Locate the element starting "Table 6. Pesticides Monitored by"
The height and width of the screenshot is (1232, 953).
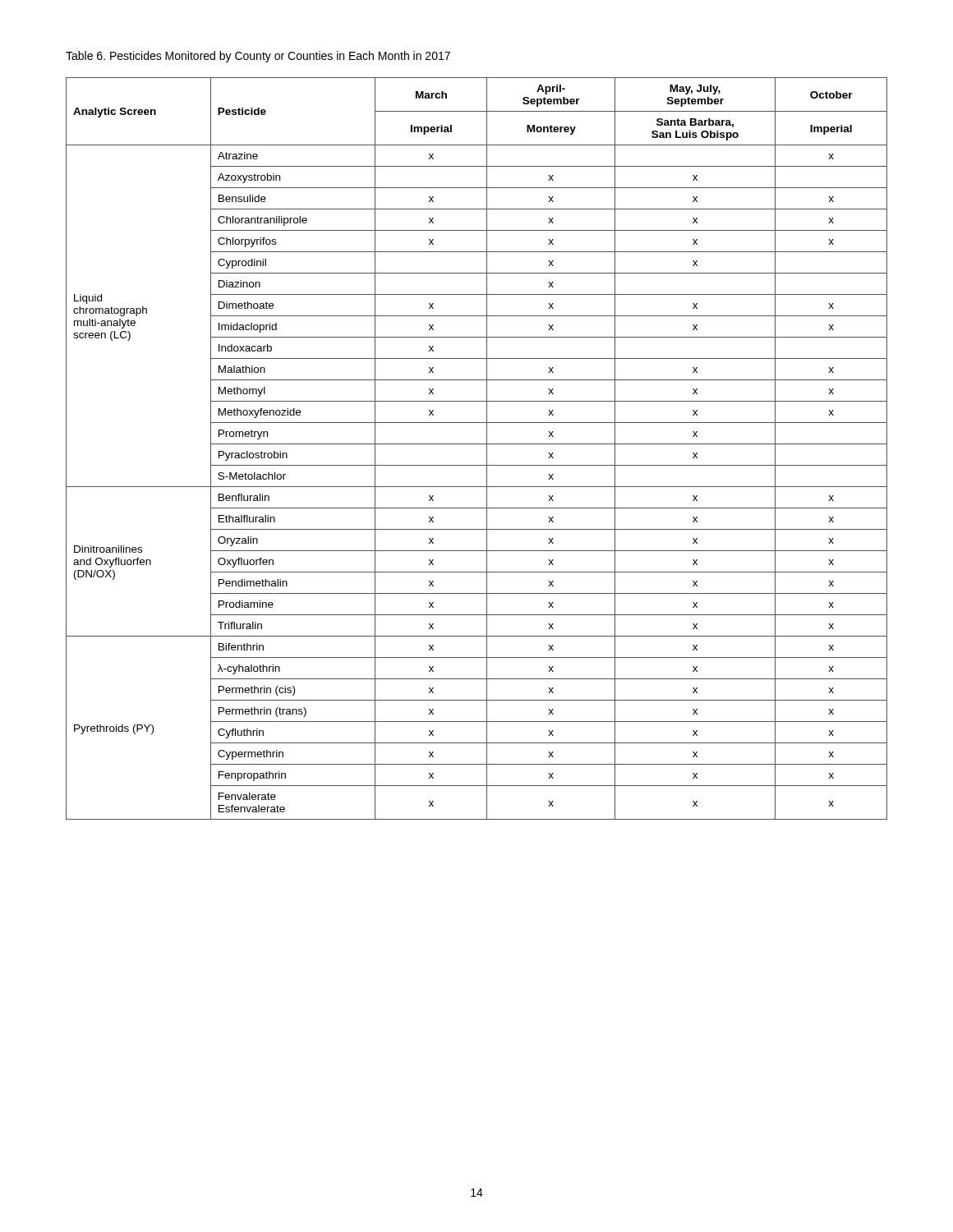tap(258, 56)
